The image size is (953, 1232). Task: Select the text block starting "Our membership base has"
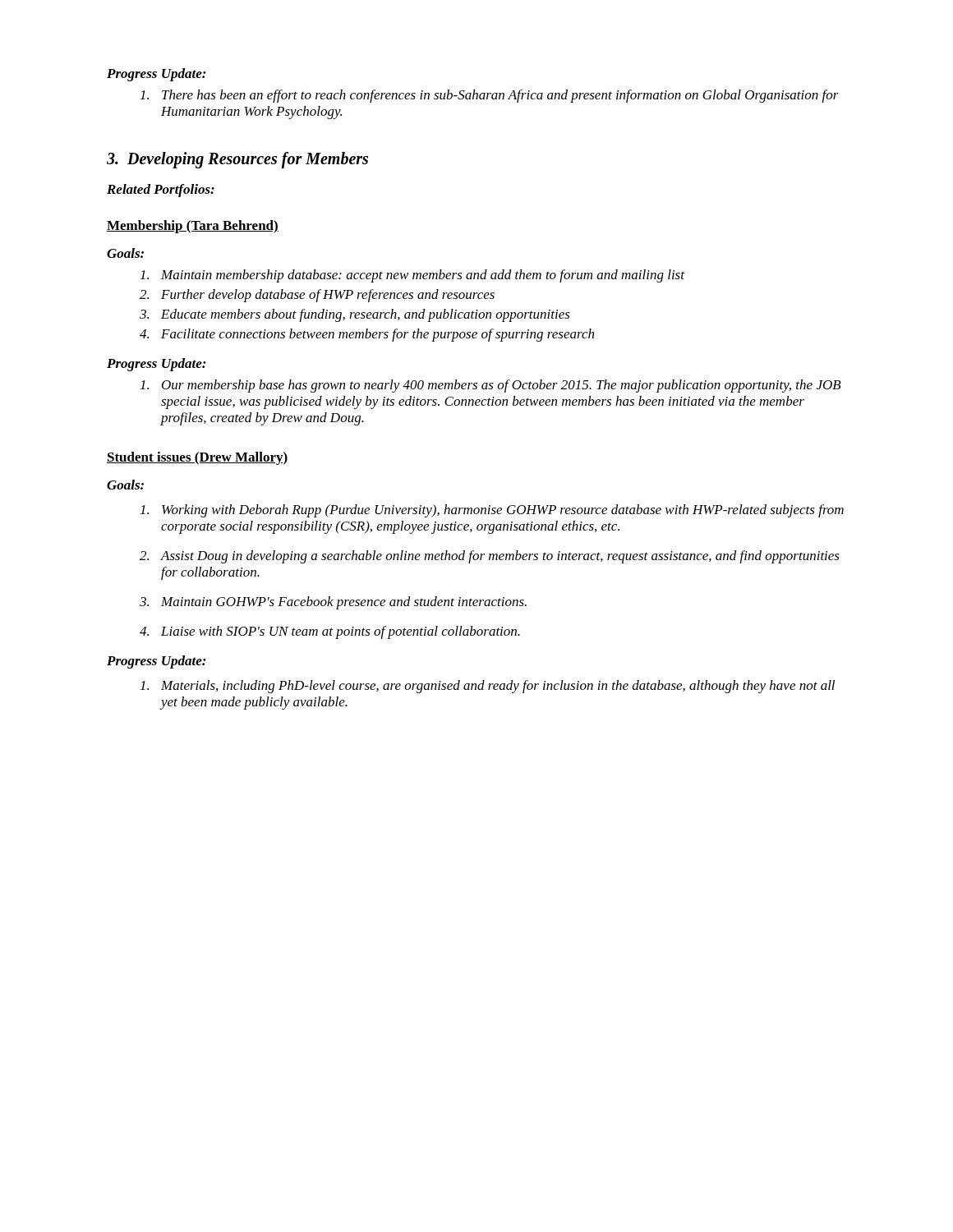click(x=493, y=402)
